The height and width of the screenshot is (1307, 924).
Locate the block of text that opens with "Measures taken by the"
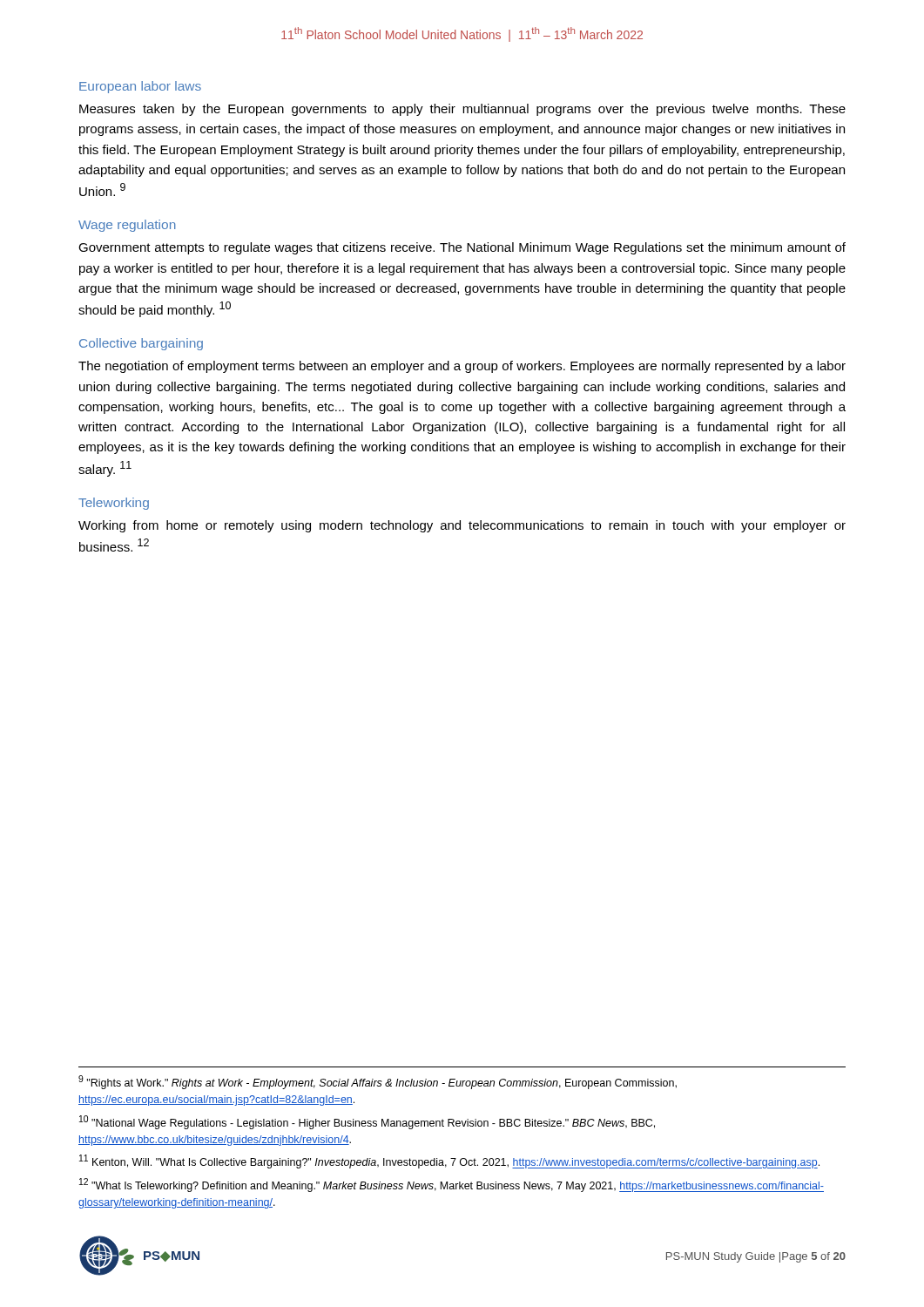point(462,150)
